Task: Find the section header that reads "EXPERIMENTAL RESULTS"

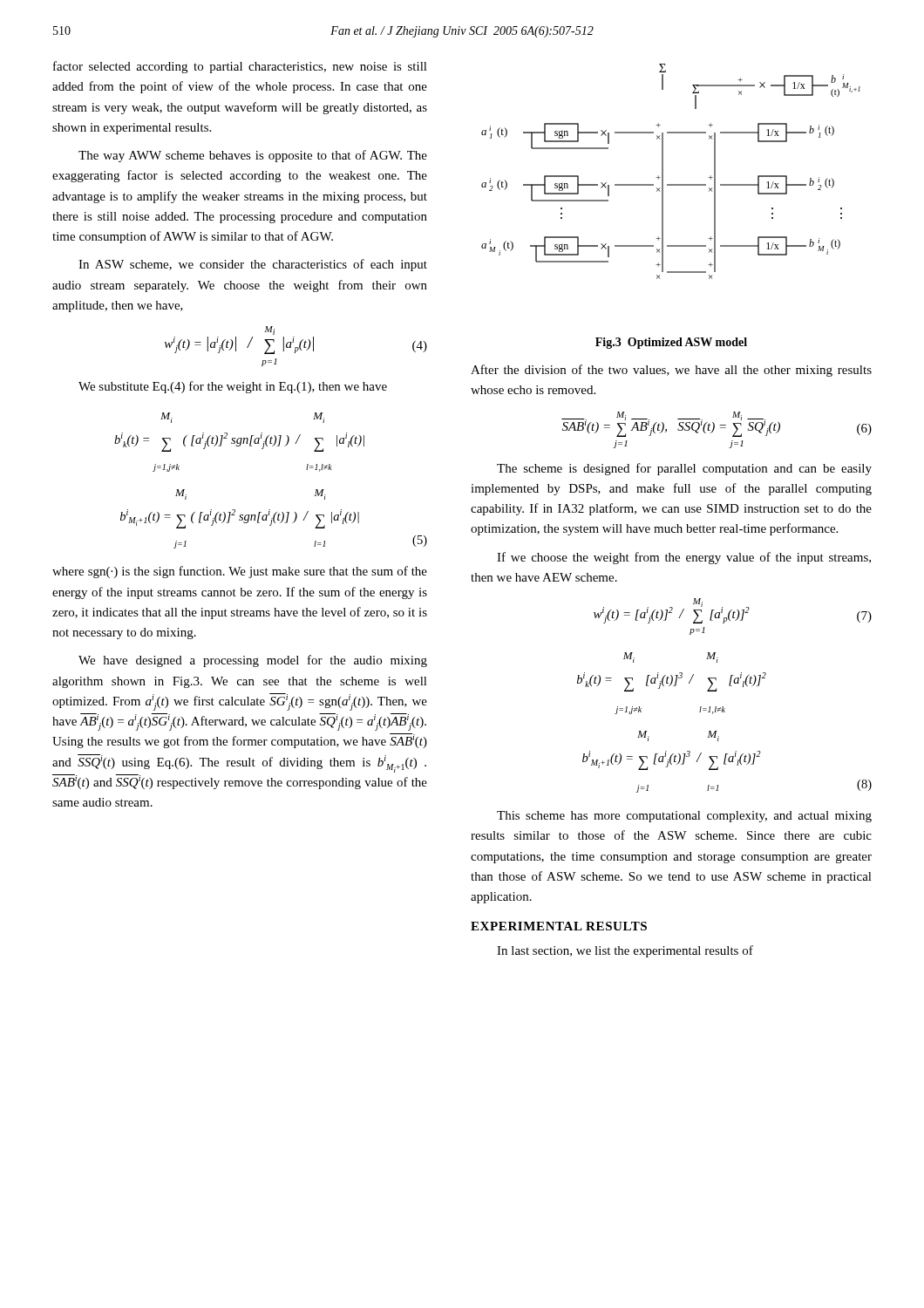Action: [559, 926]
